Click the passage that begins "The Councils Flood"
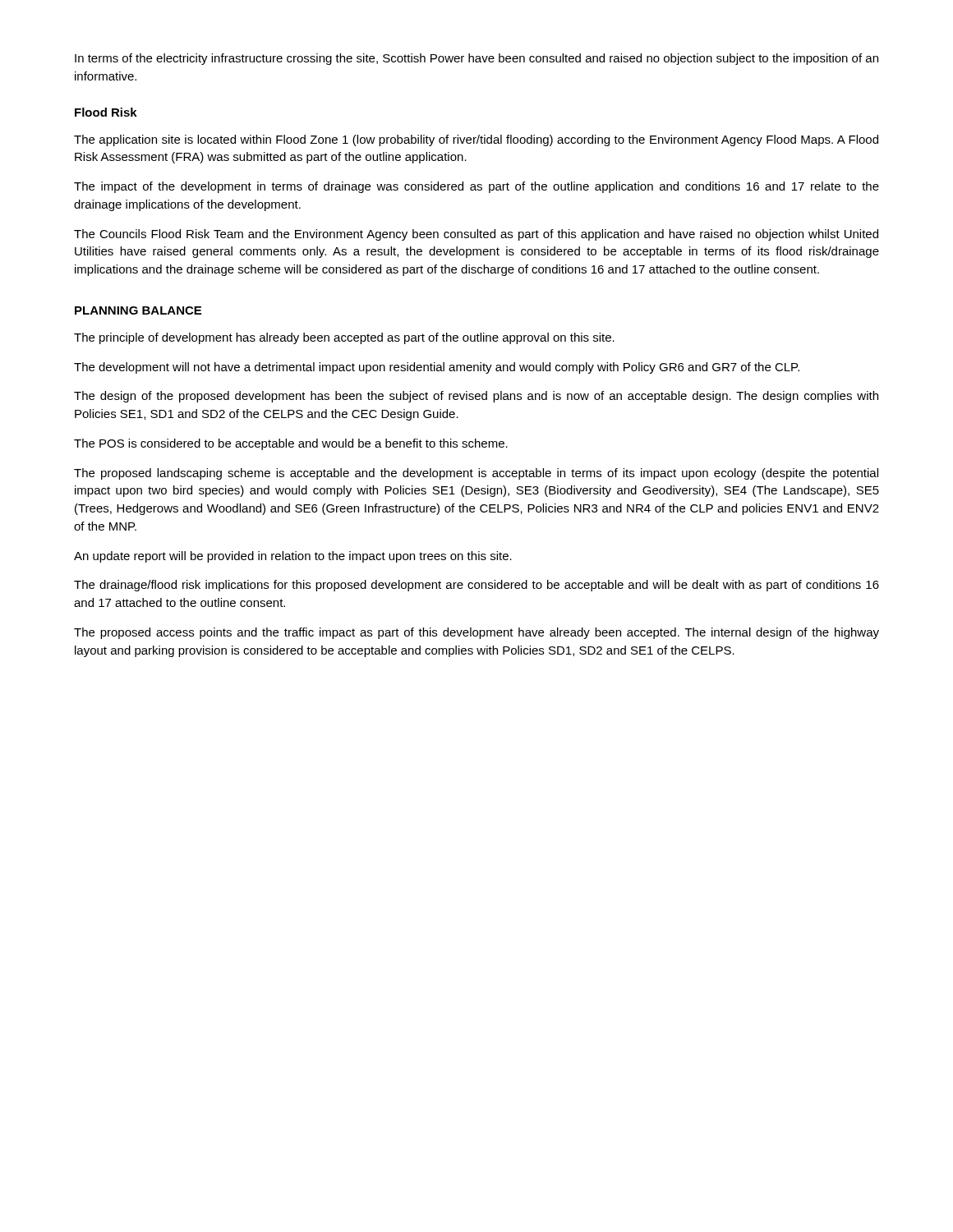The width and height of the screenshot is (953, 1232). point(476,251)
